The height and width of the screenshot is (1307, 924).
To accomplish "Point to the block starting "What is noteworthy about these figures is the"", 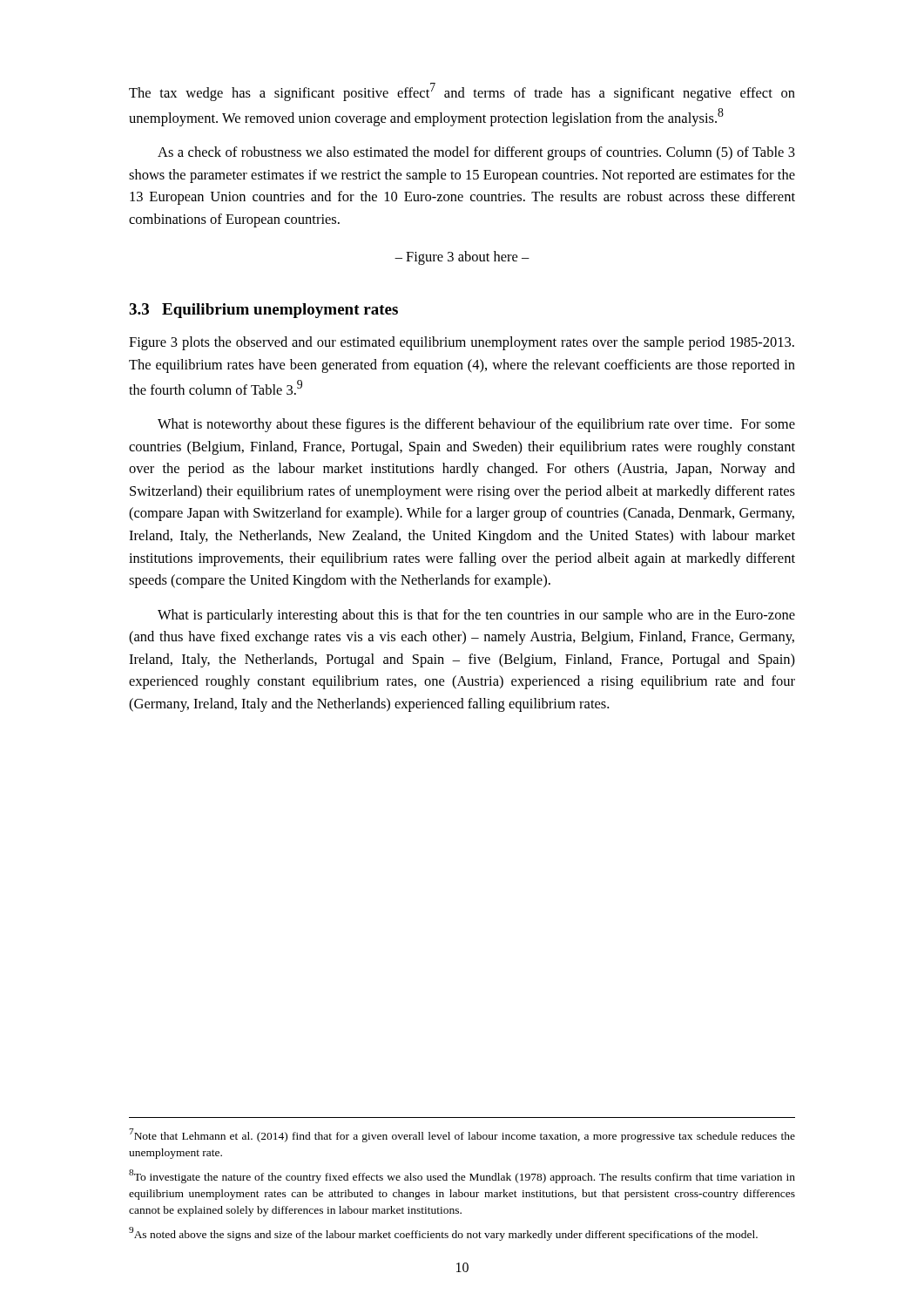I will tap(462, 502).
